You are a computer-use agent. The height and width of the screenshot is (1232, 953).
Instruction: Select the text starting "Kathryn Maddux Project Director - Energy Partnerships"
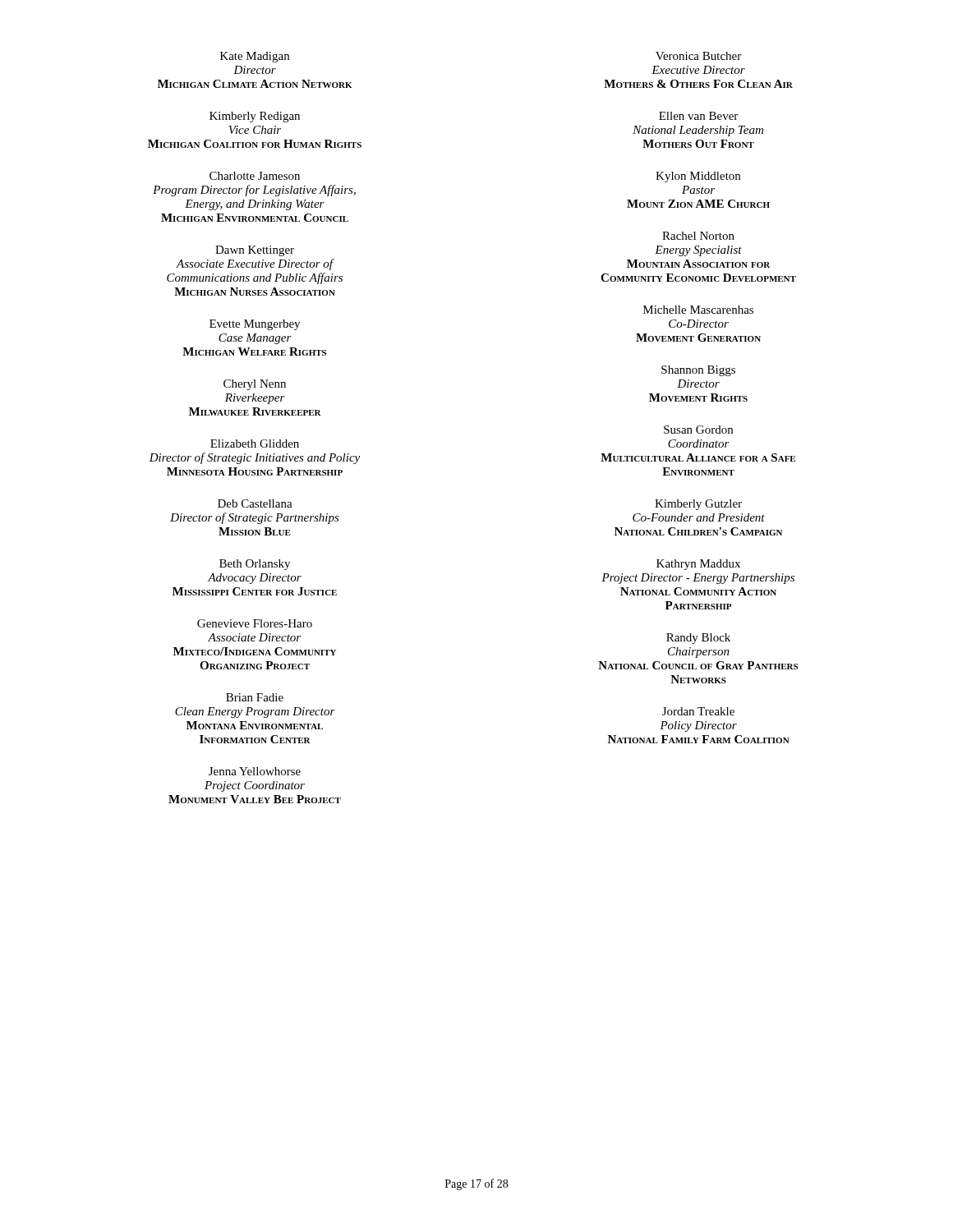pyautogui.click(x=698, y=585)
